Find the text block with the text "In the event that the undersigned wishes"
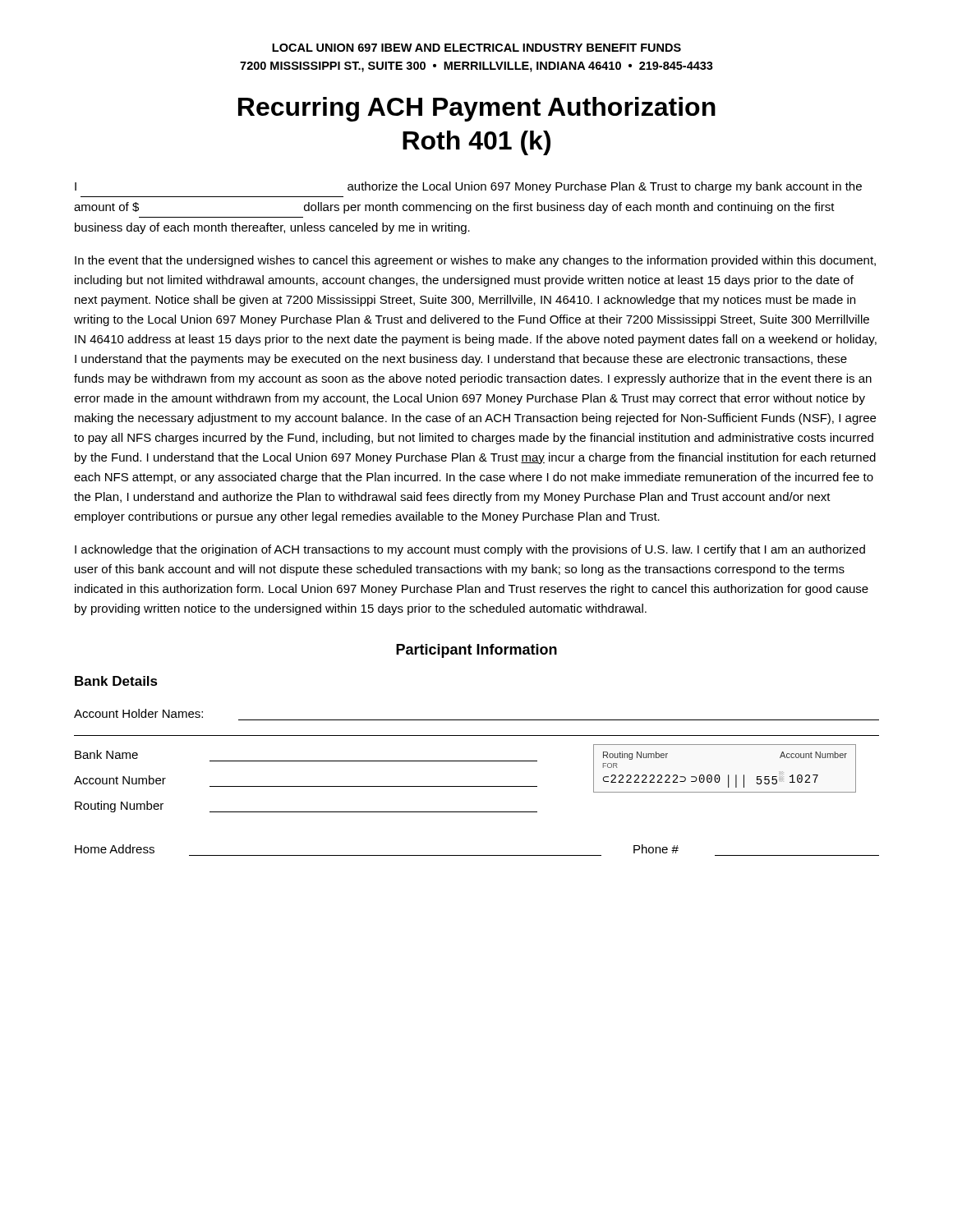 pos(476,388)
